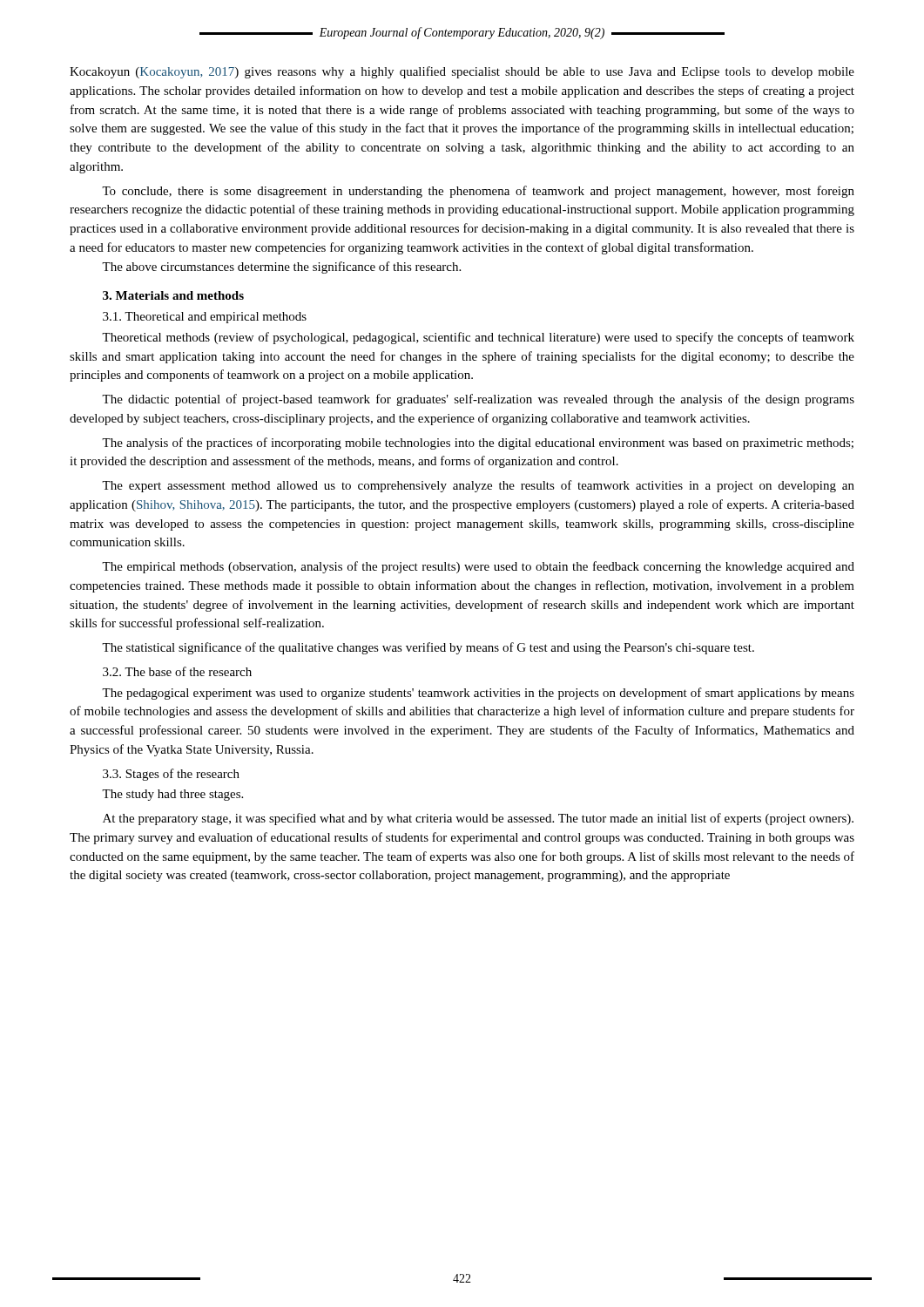924x1307 pixels.
Task: Select the text block that reads "Theoretical methods (review of psychological, pedagogical, scientific and"
Action: 462,357
